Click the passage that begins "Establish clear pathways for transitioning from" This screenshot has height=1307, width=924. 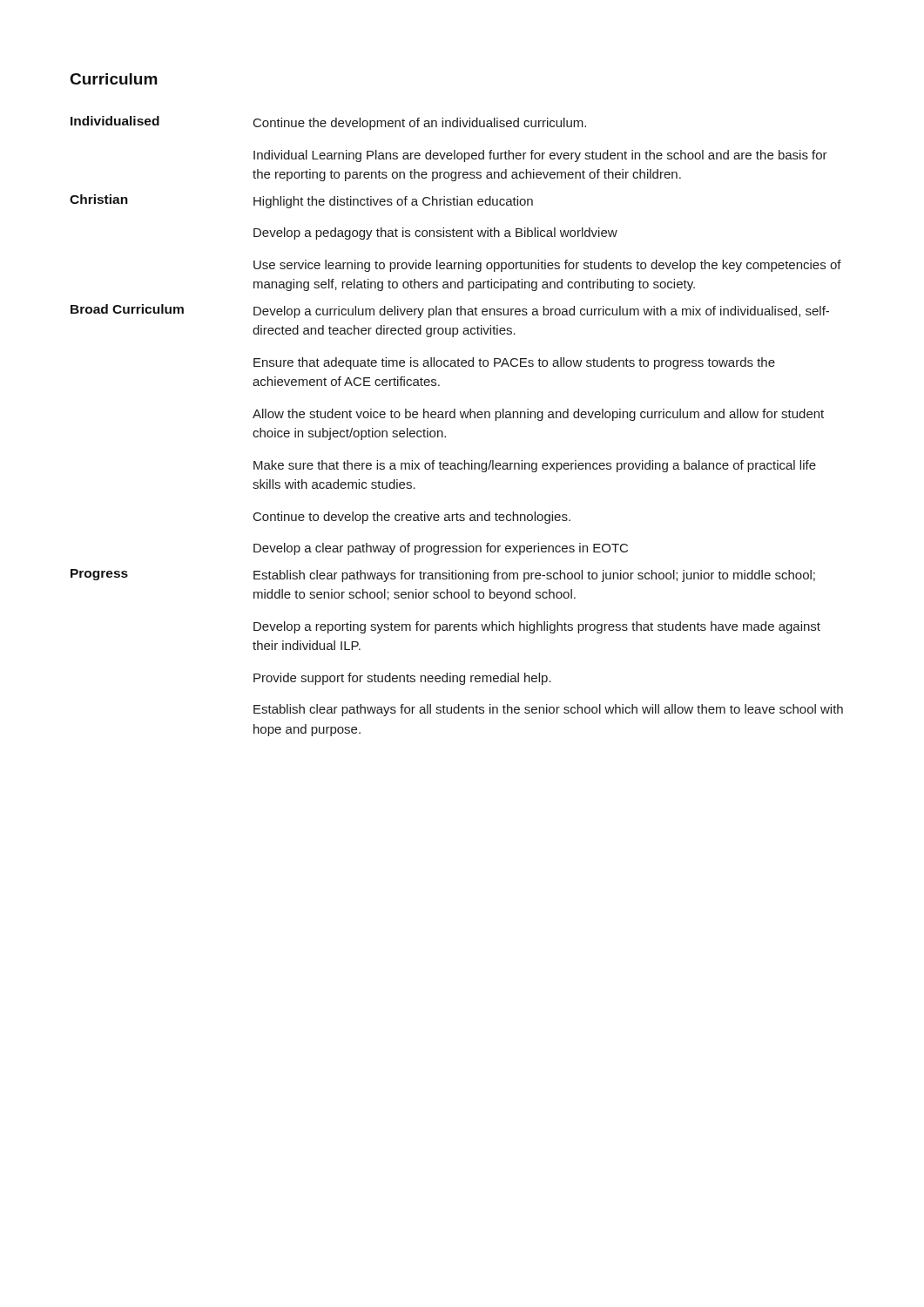pos(534,584)
